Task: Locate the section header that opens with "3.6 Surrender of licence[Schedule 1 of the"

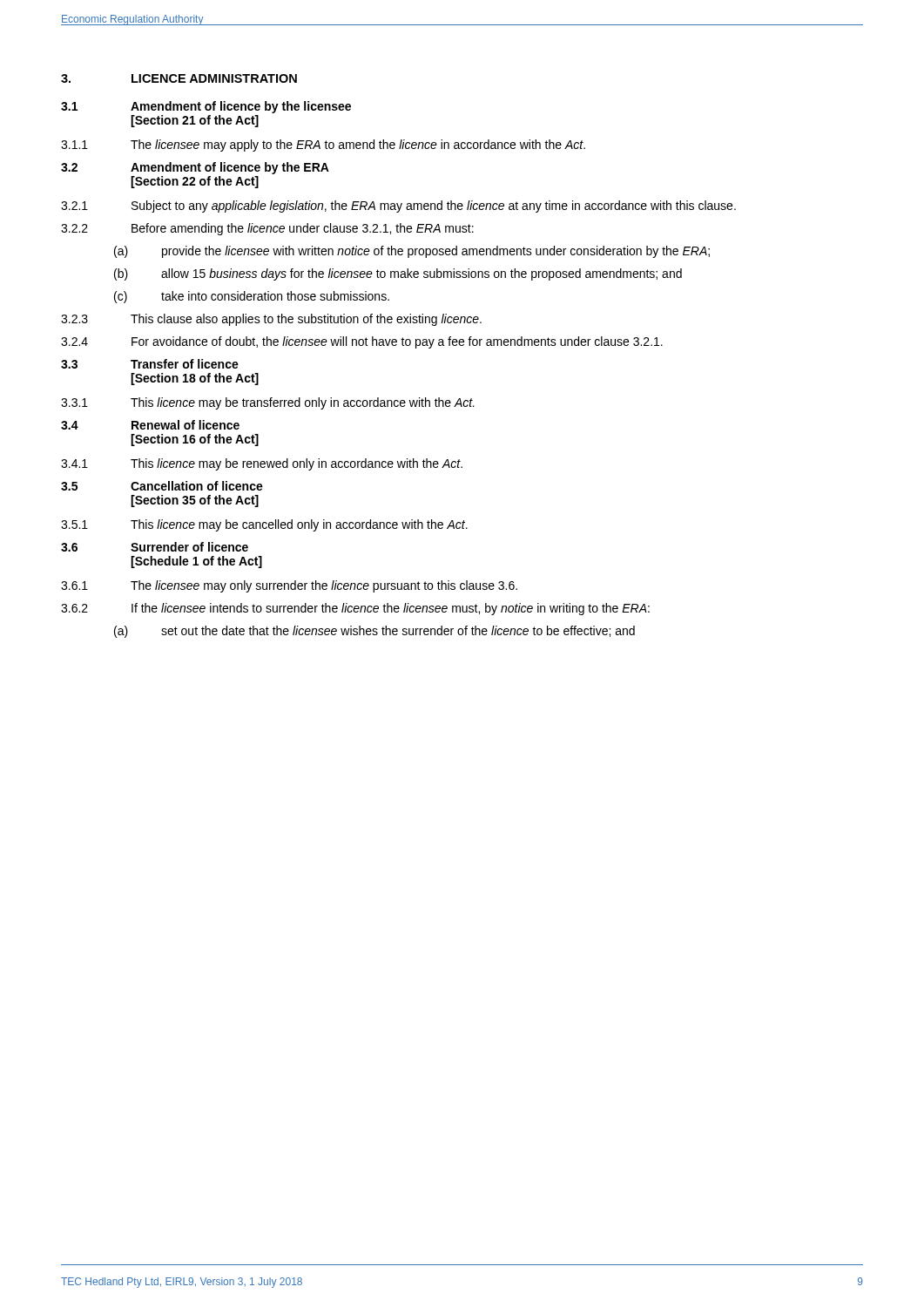Action: pyautogui.click(x=162, y=554)
